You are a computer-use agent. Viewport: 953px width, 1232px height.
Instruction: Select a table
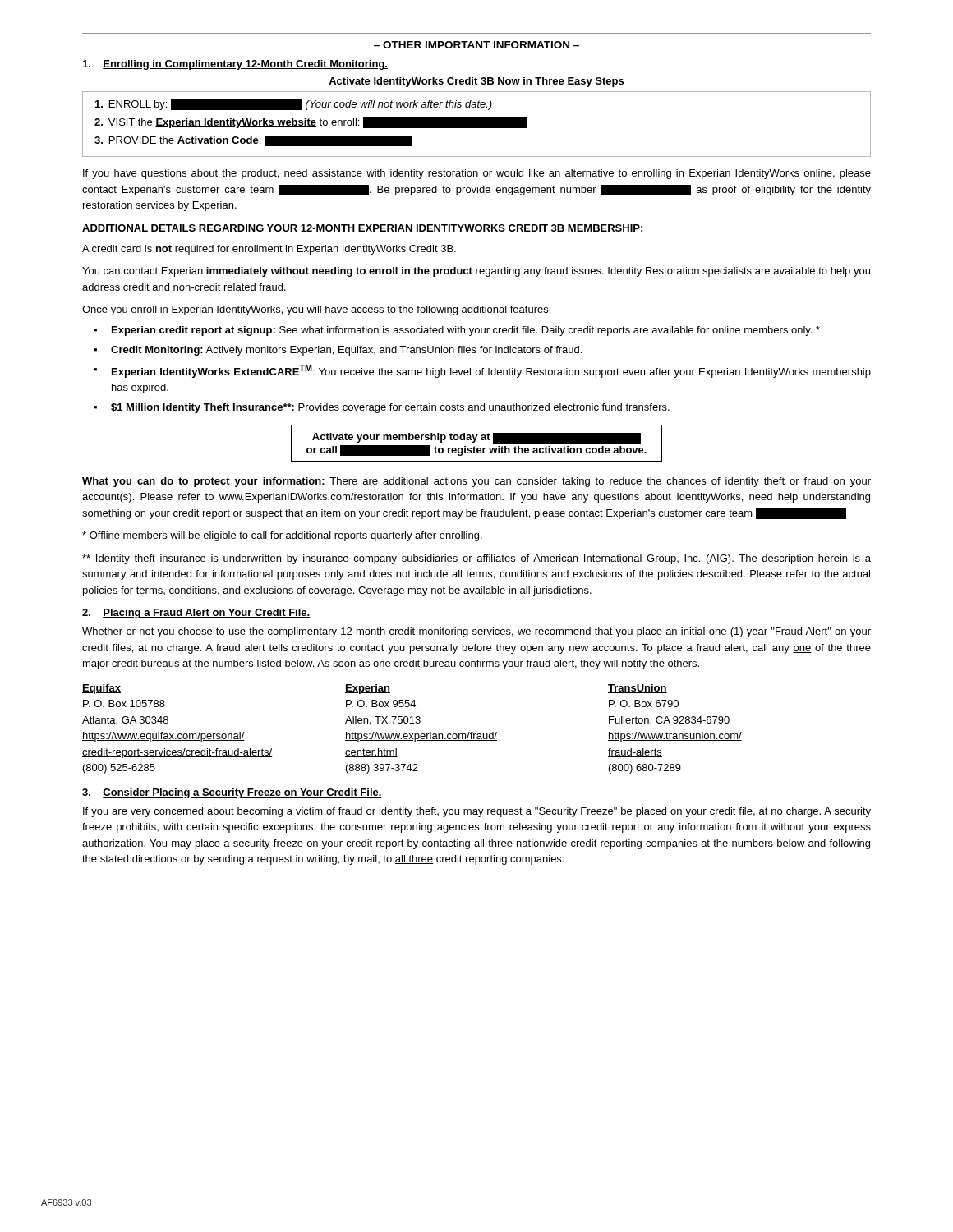pos(476,728)
